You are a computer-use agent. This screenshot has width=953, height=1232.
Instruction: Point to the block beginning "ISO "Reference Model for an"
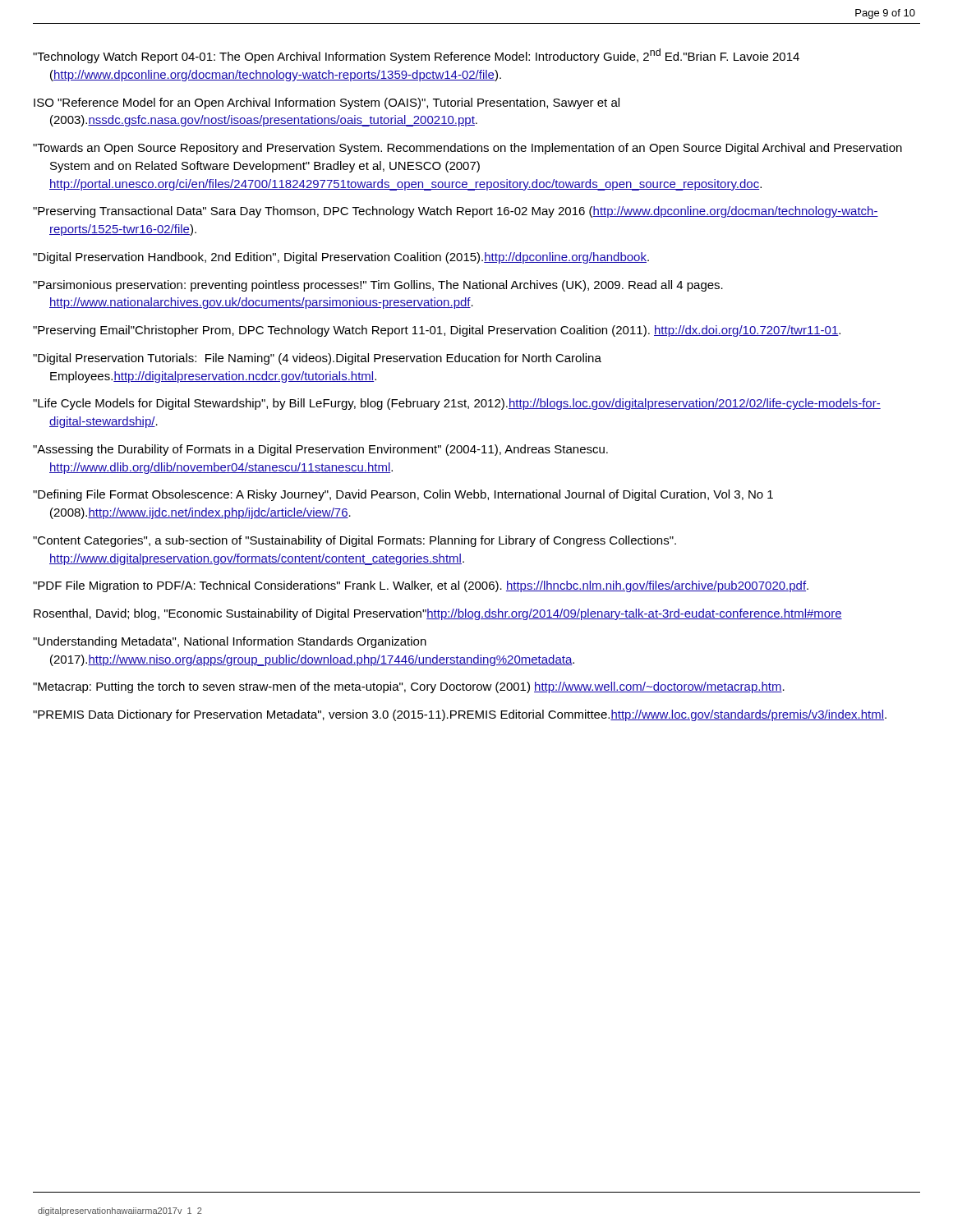tap(327, 111)
